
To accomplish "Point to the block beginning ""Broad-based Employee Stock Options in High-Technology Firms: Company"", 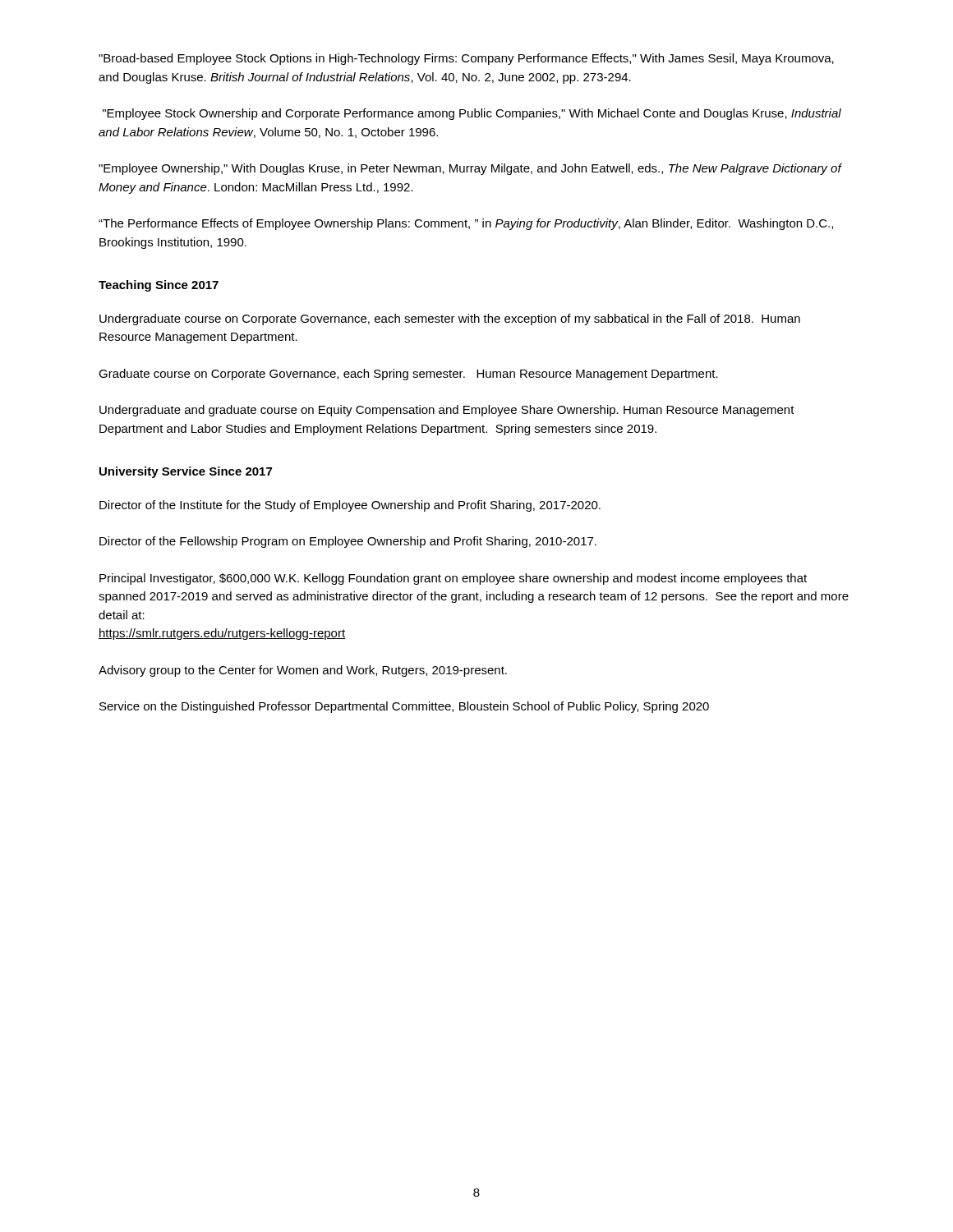I will coord(466,67).
